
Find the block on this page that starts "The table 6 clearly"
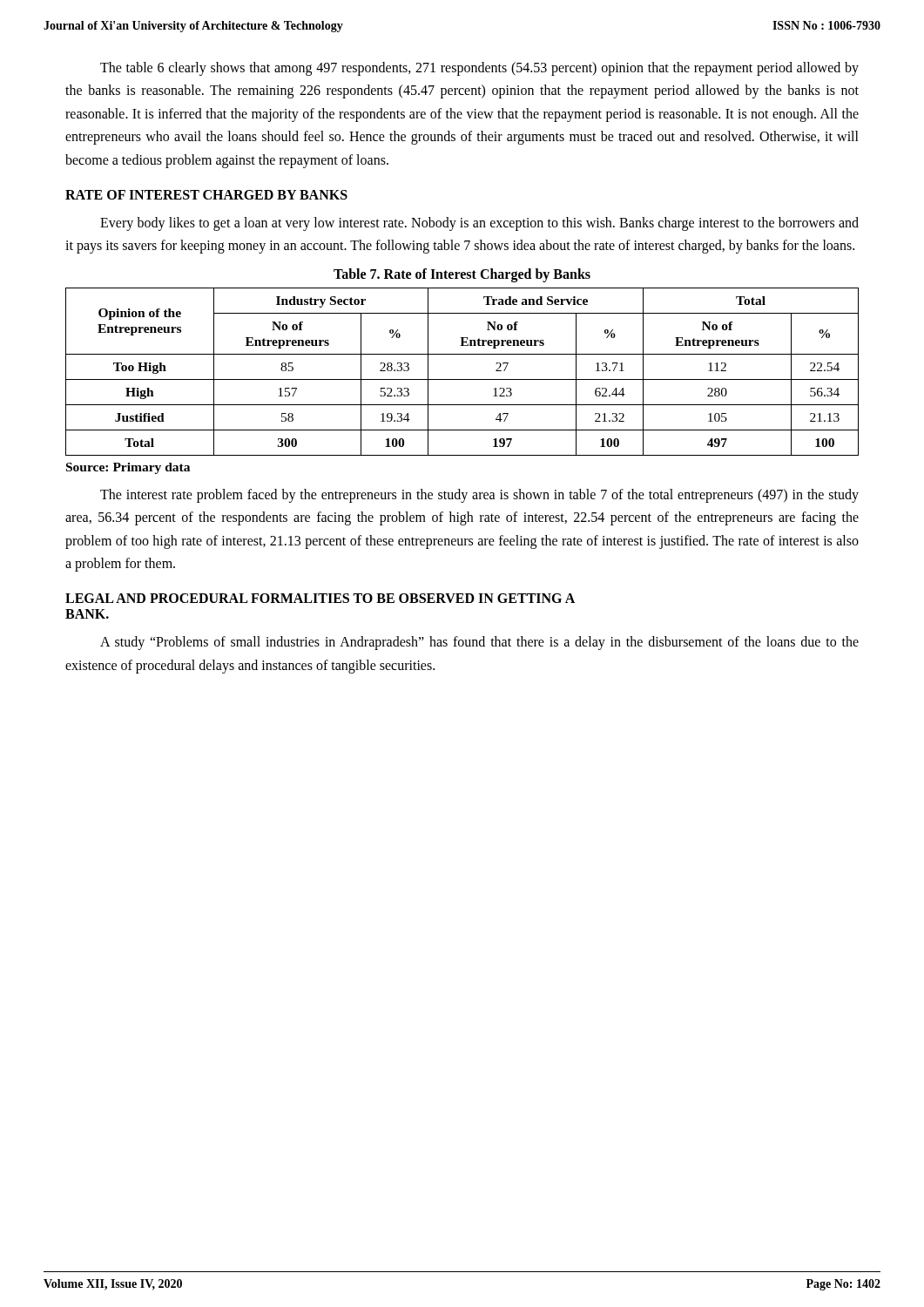pyautogui.click(x=462, y=114)
